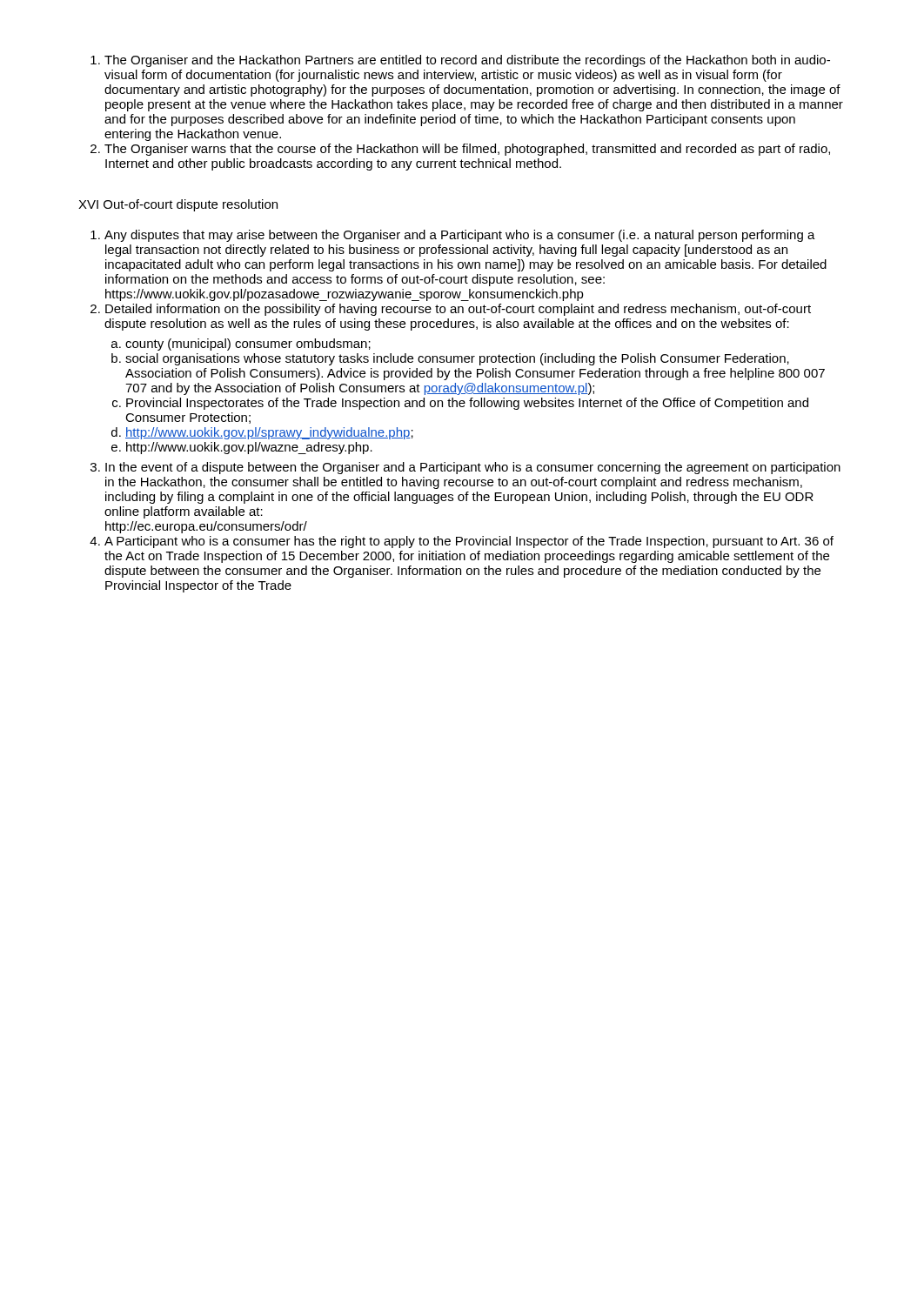
Task: Click on the list item that says "The Organiser warns that the"
Action: pyautogui.click(x=475, y=156)
